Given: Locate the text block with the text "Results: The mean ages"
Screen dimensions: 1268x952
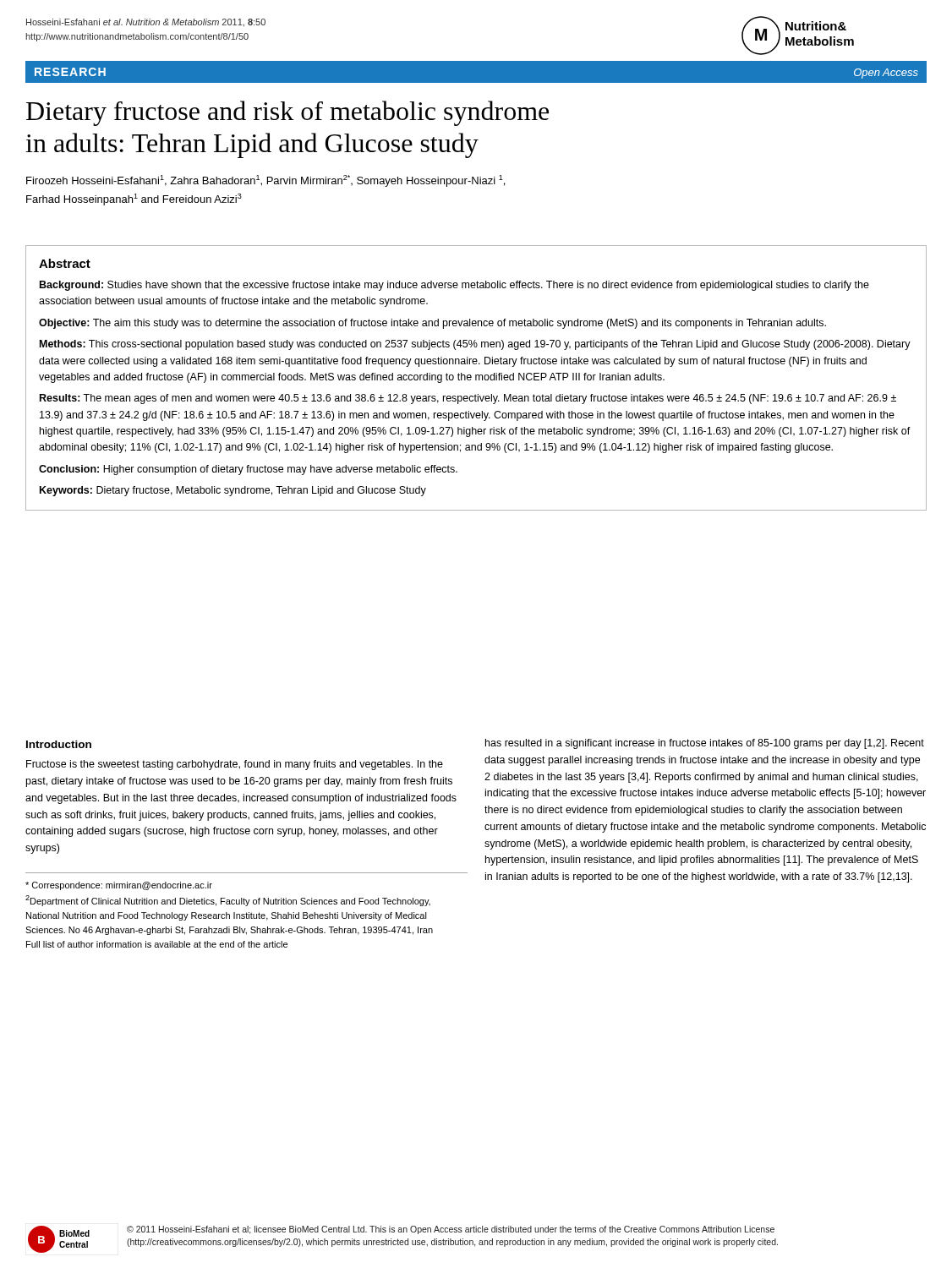Looking at the screenshot, I should 474,423.
